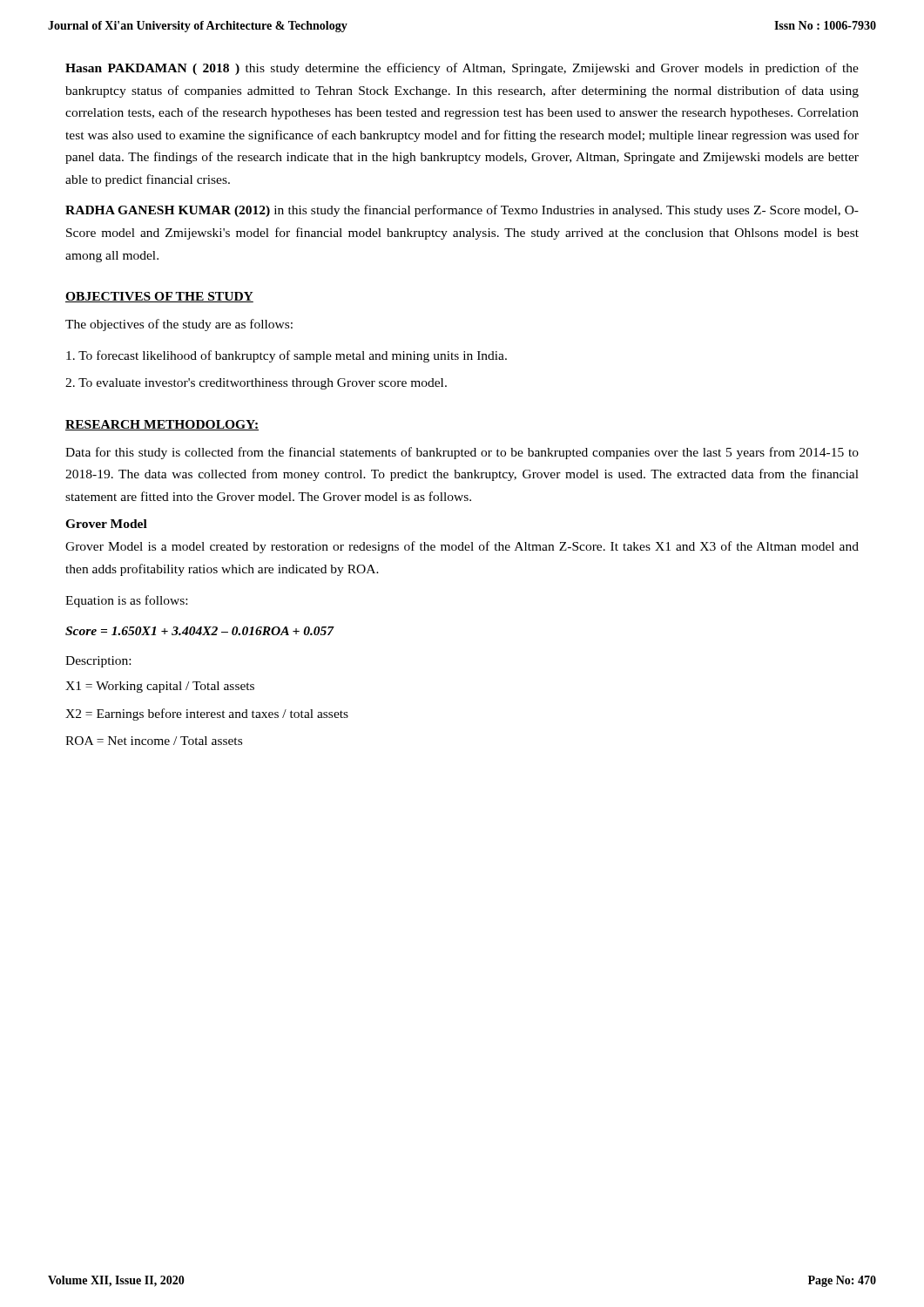Find the text block containing "Hasan PAKDAMAN ( 2018"
The image size is (924, 1307).
462,123
